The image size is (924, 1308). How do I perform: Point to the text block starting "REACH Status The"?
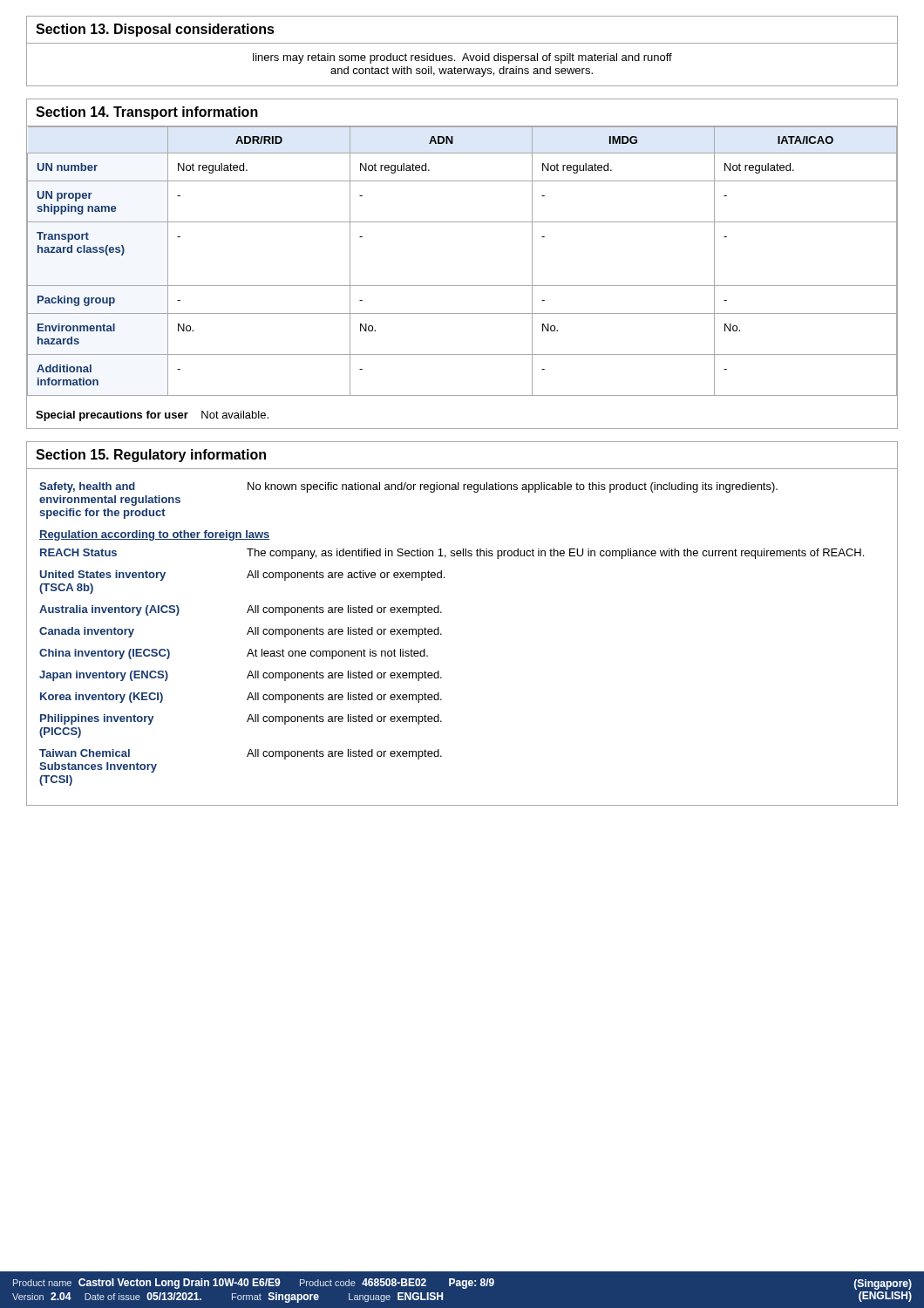pyautogui.click(x=462, y=552)
